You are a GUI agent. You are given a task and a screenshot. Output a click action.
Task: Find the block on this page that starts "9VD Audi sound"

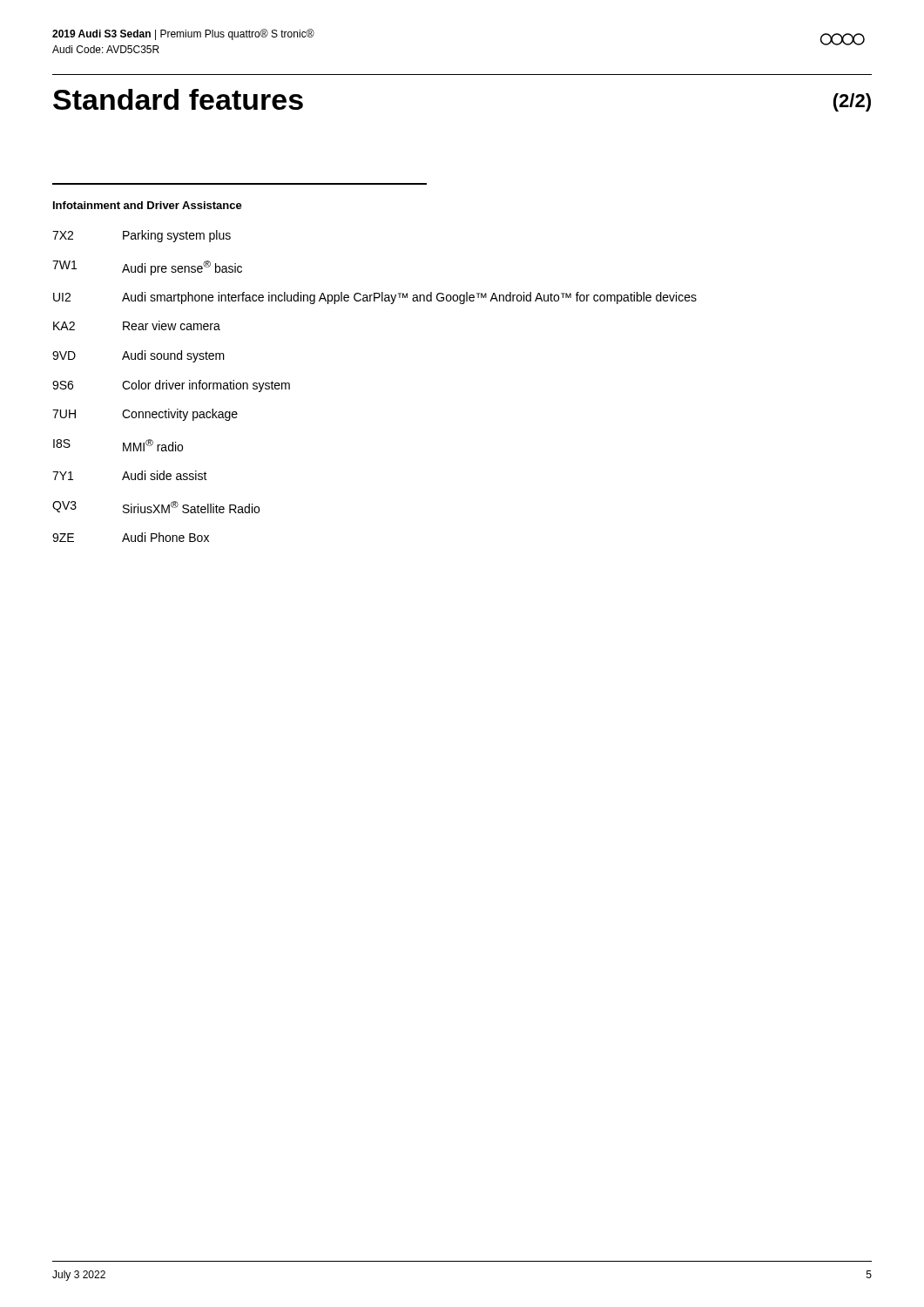(x=139, y=356)
